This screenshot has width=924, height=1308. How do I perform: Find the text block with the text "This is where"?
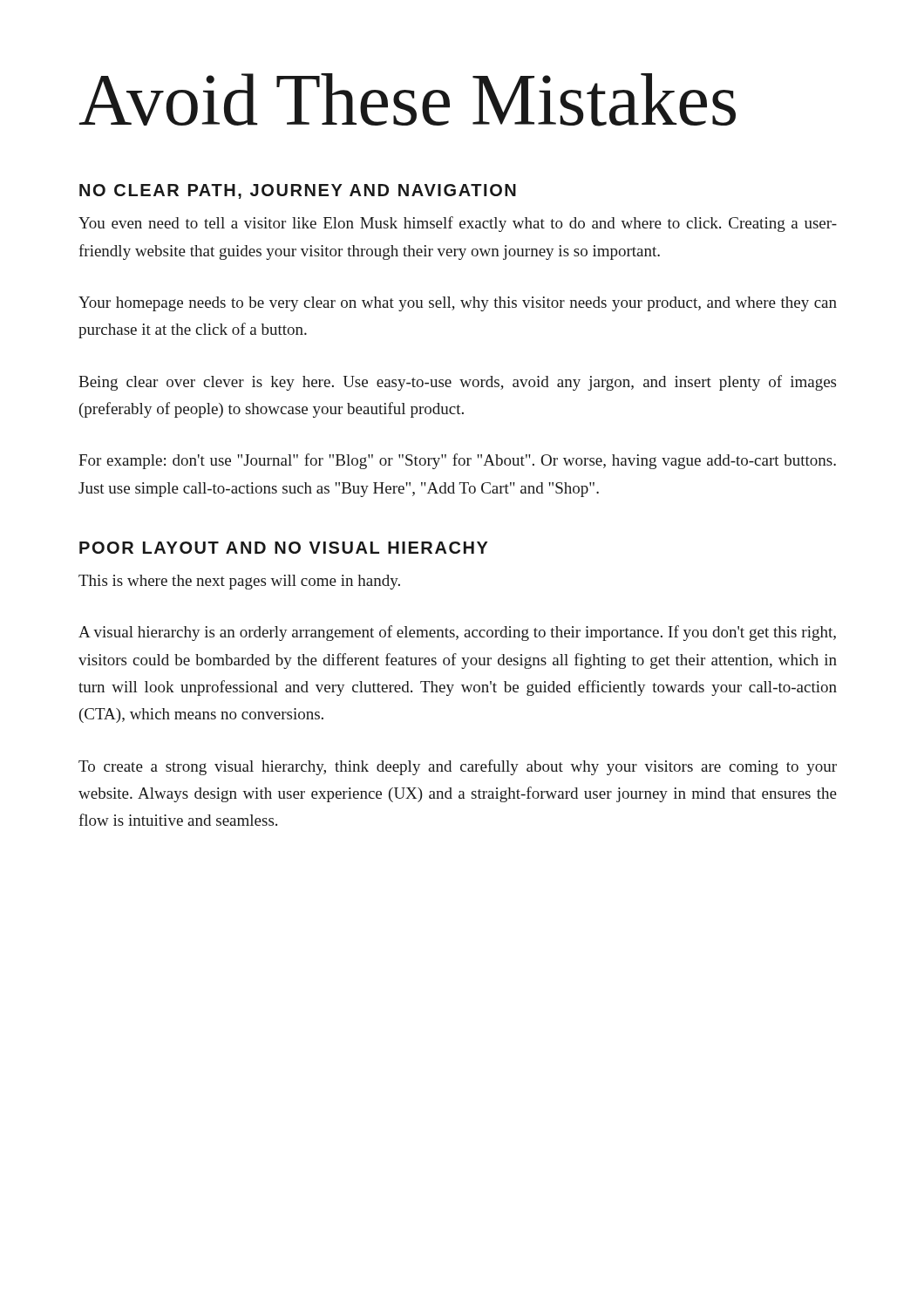(x=240, y=580)
